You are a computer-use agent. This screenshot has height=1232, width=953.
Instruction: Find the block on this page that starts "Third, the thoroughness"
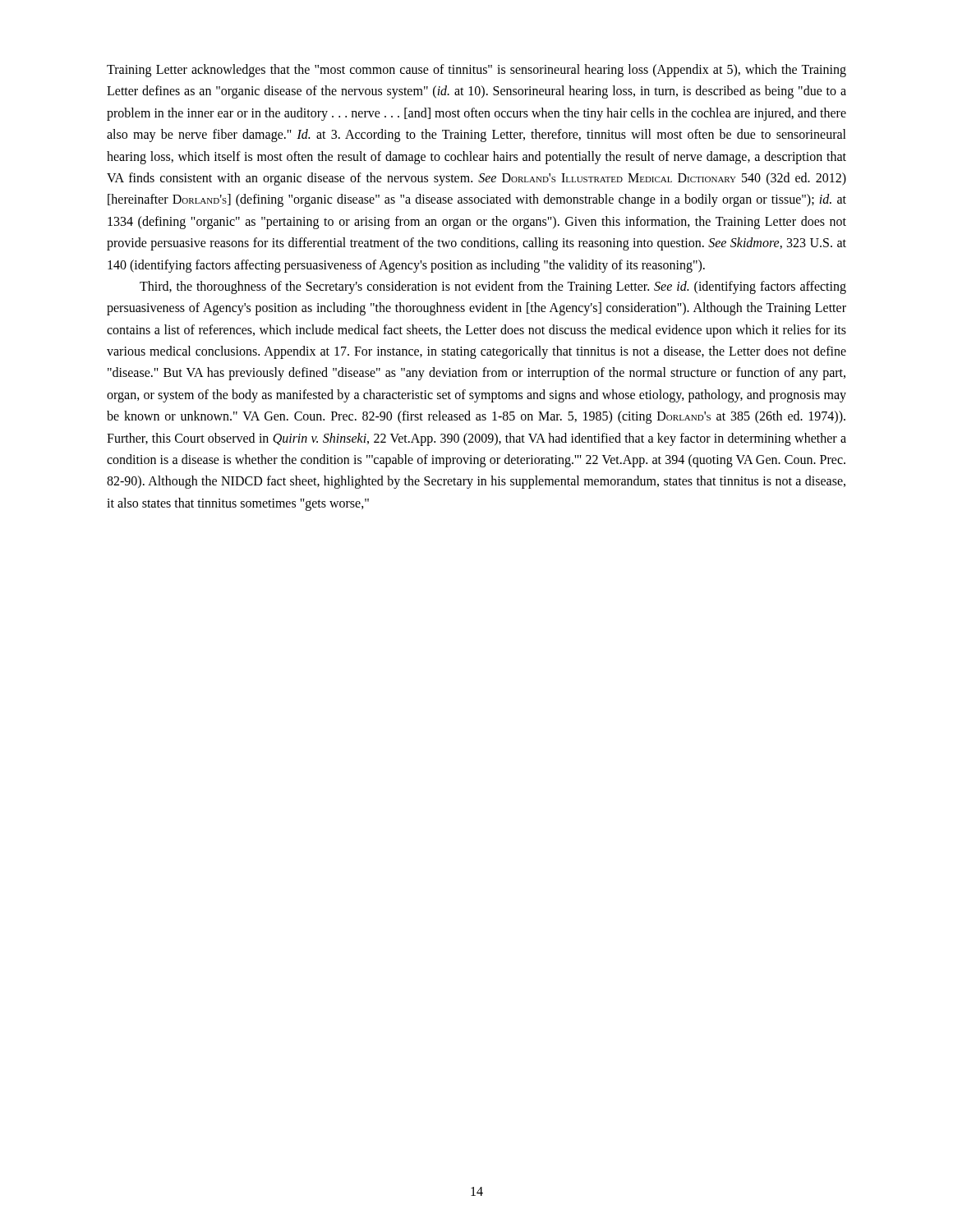point(476,395)
